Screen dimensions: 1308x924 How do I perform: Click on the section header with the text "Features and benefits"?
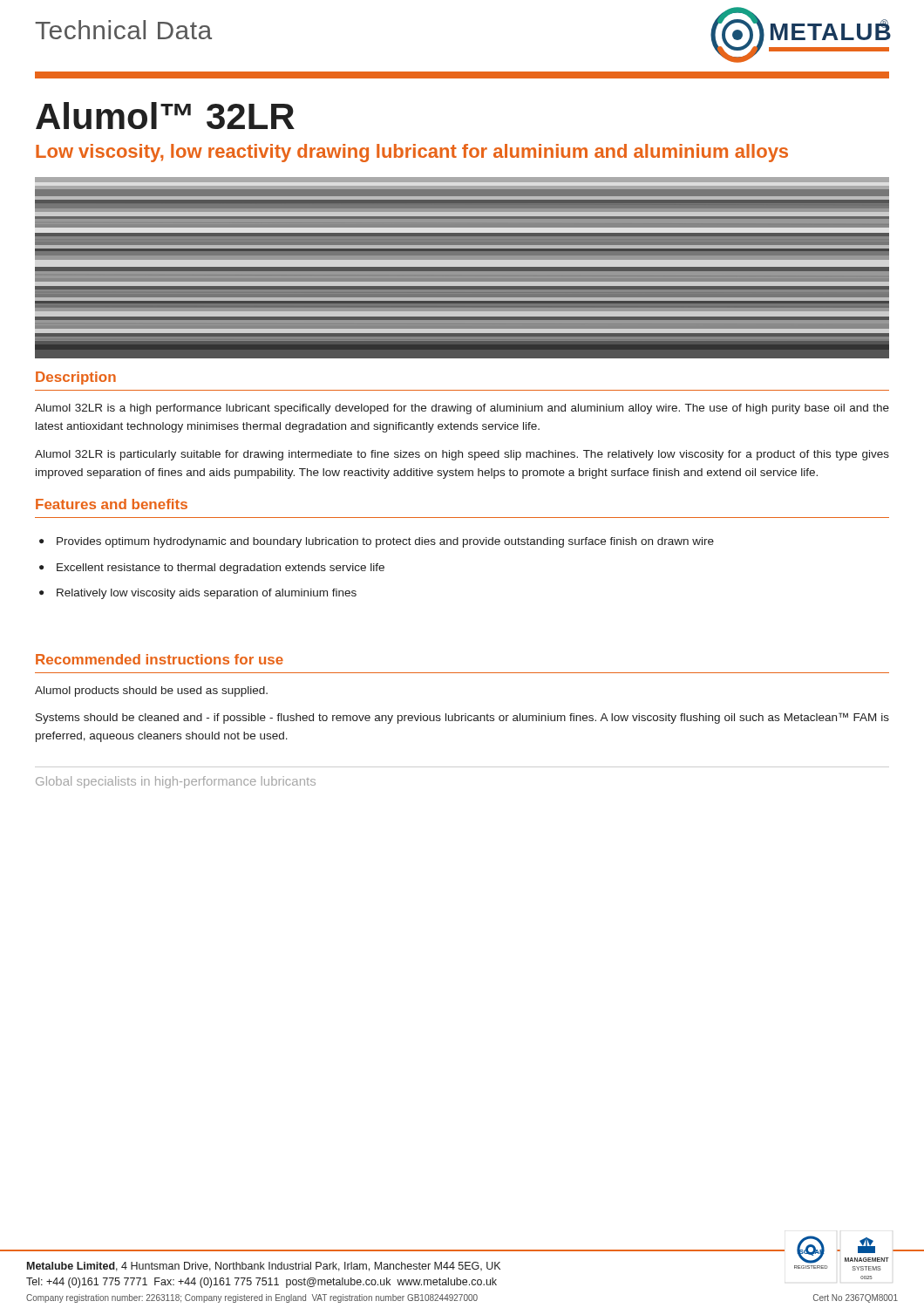pos(111,505)
